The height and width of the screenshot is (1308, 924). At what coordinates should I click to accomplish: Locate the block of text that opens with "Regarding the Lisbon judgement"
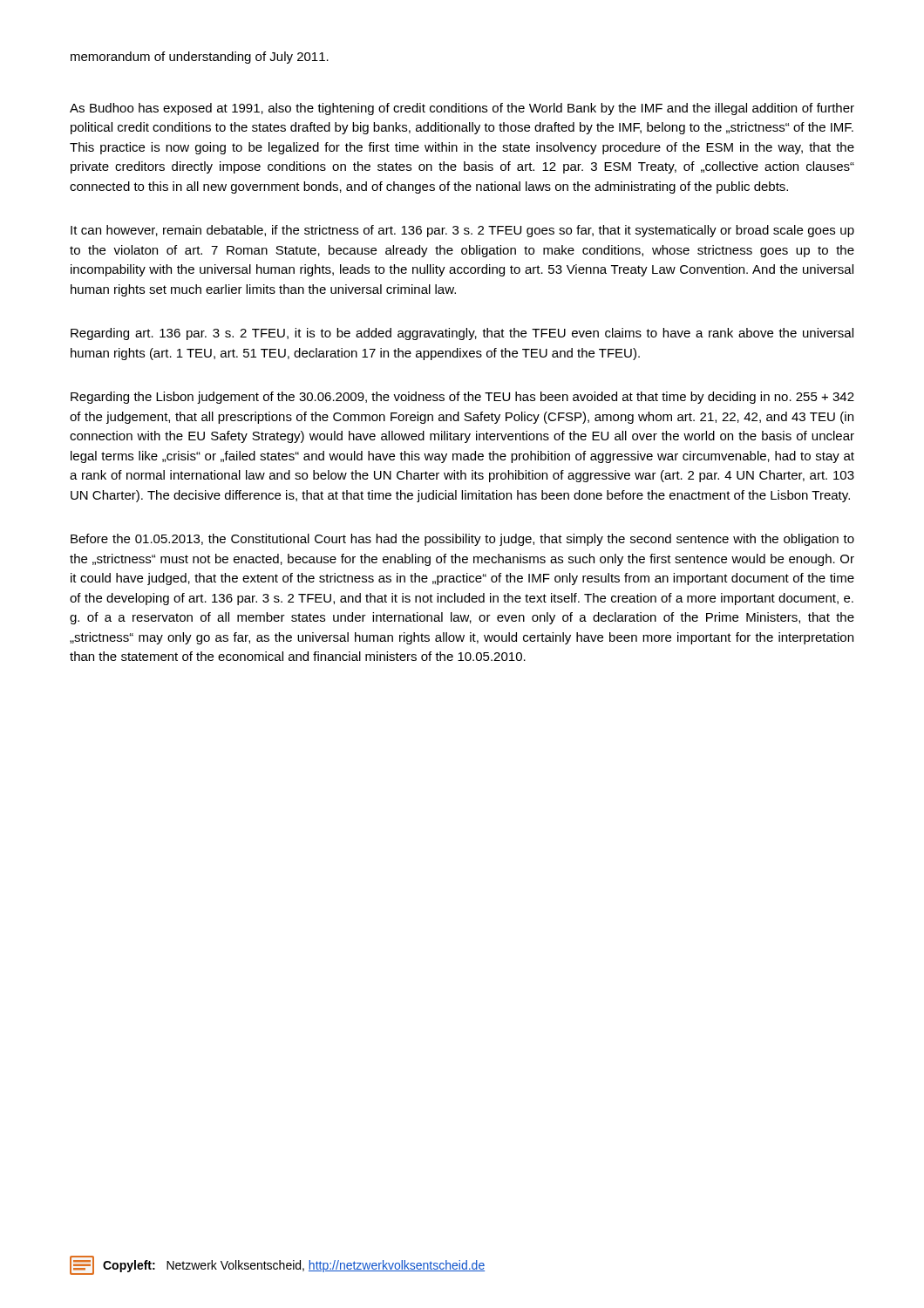pyautogui.click(x=462, y=445)
